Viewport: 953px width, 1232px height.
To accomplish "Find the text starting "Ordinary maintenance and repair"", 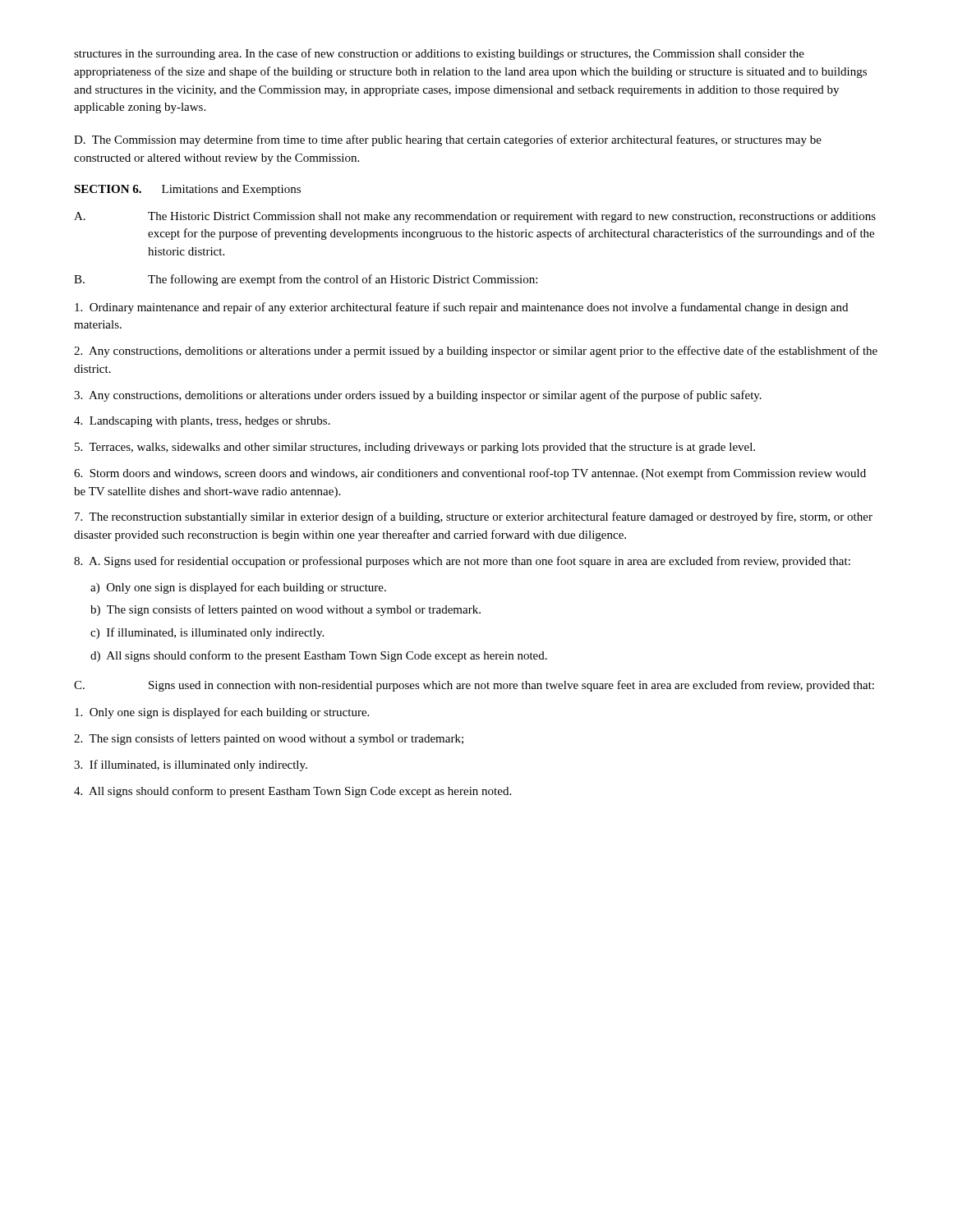I will (x=461, y=316).
